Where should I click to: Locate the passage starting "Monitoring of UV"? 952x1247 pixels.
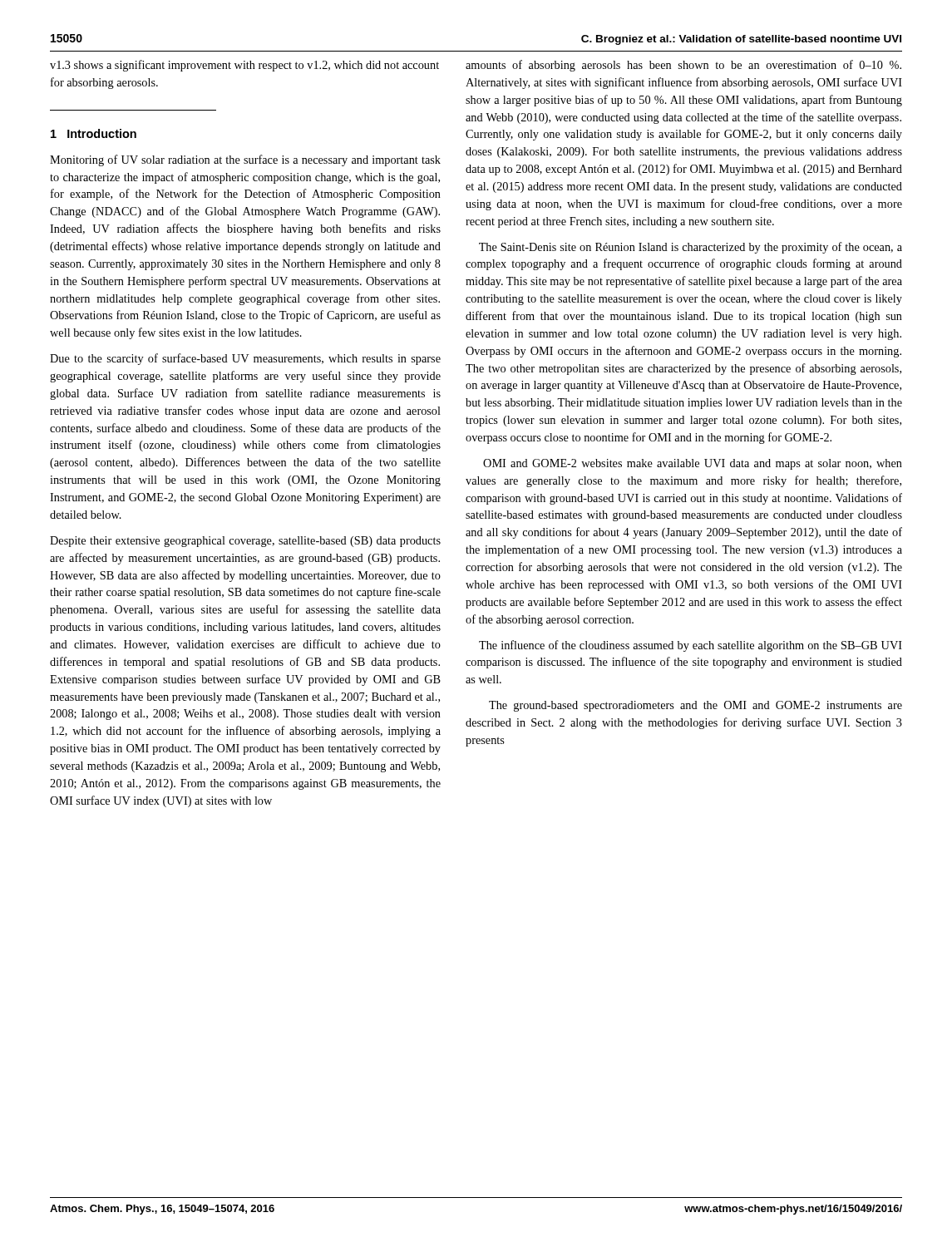245,246
